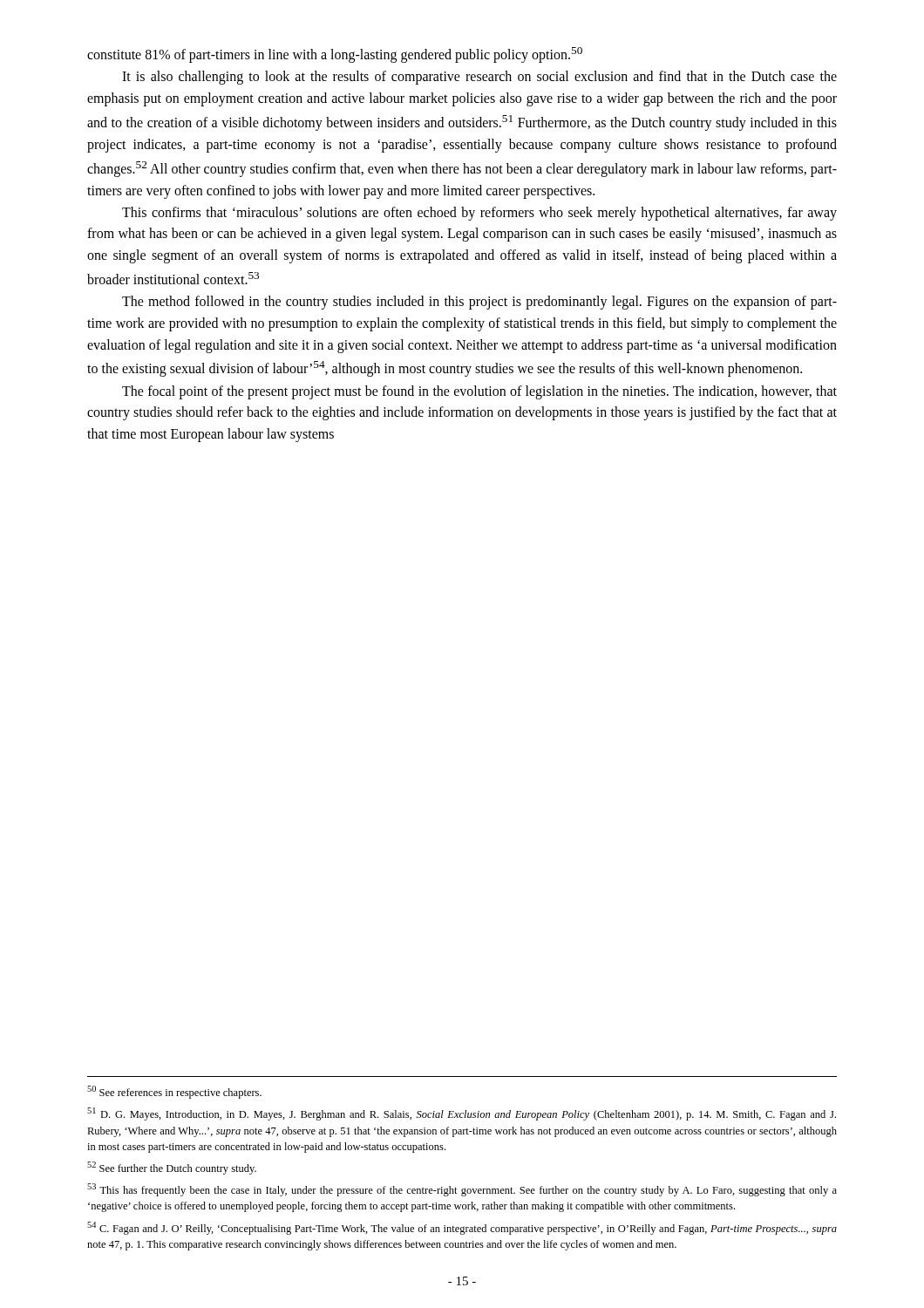
Task: Locate the text block starting "52 See further"
Action: (172, 1168)
